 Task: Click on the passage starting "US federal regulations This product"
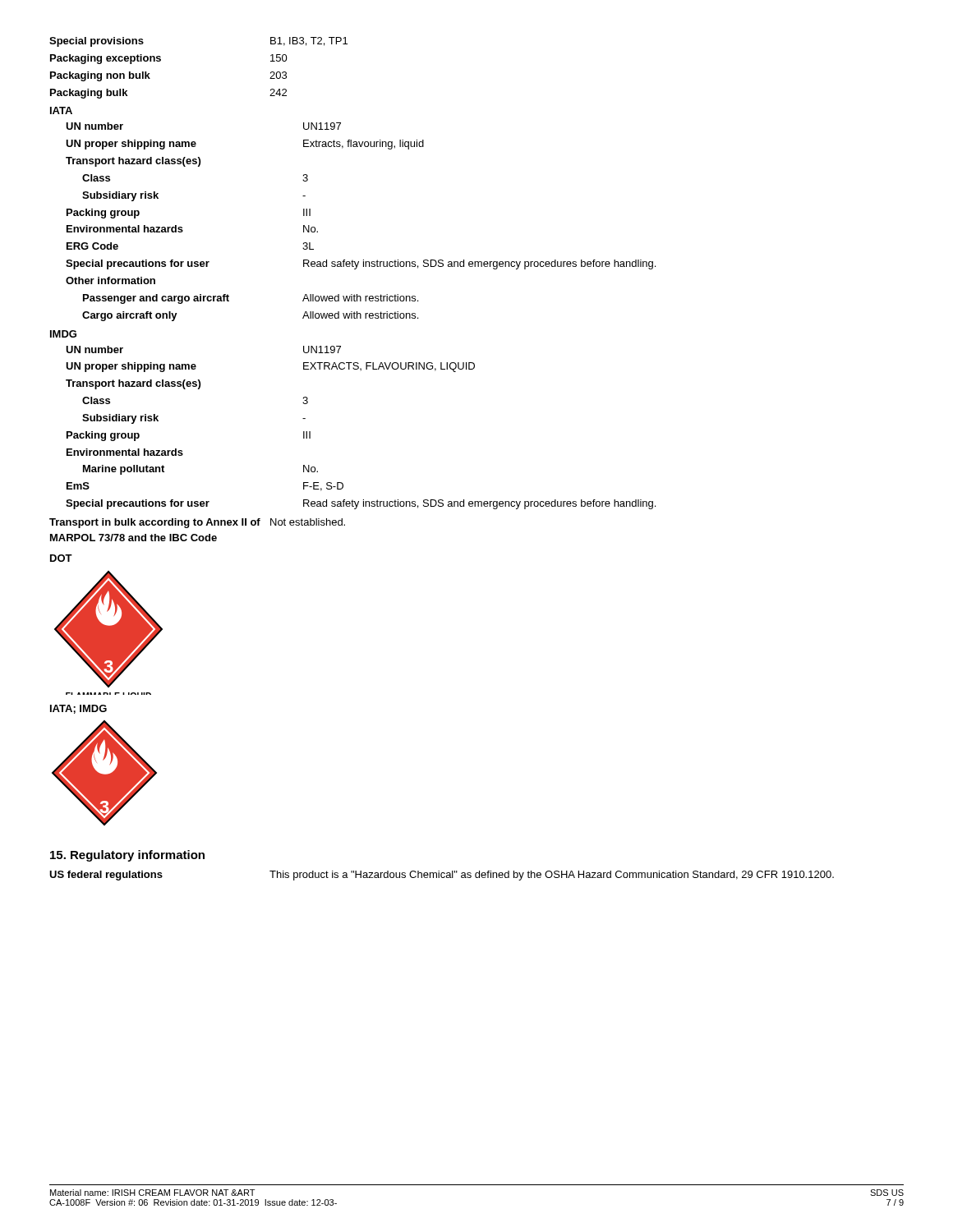[476, 875]
